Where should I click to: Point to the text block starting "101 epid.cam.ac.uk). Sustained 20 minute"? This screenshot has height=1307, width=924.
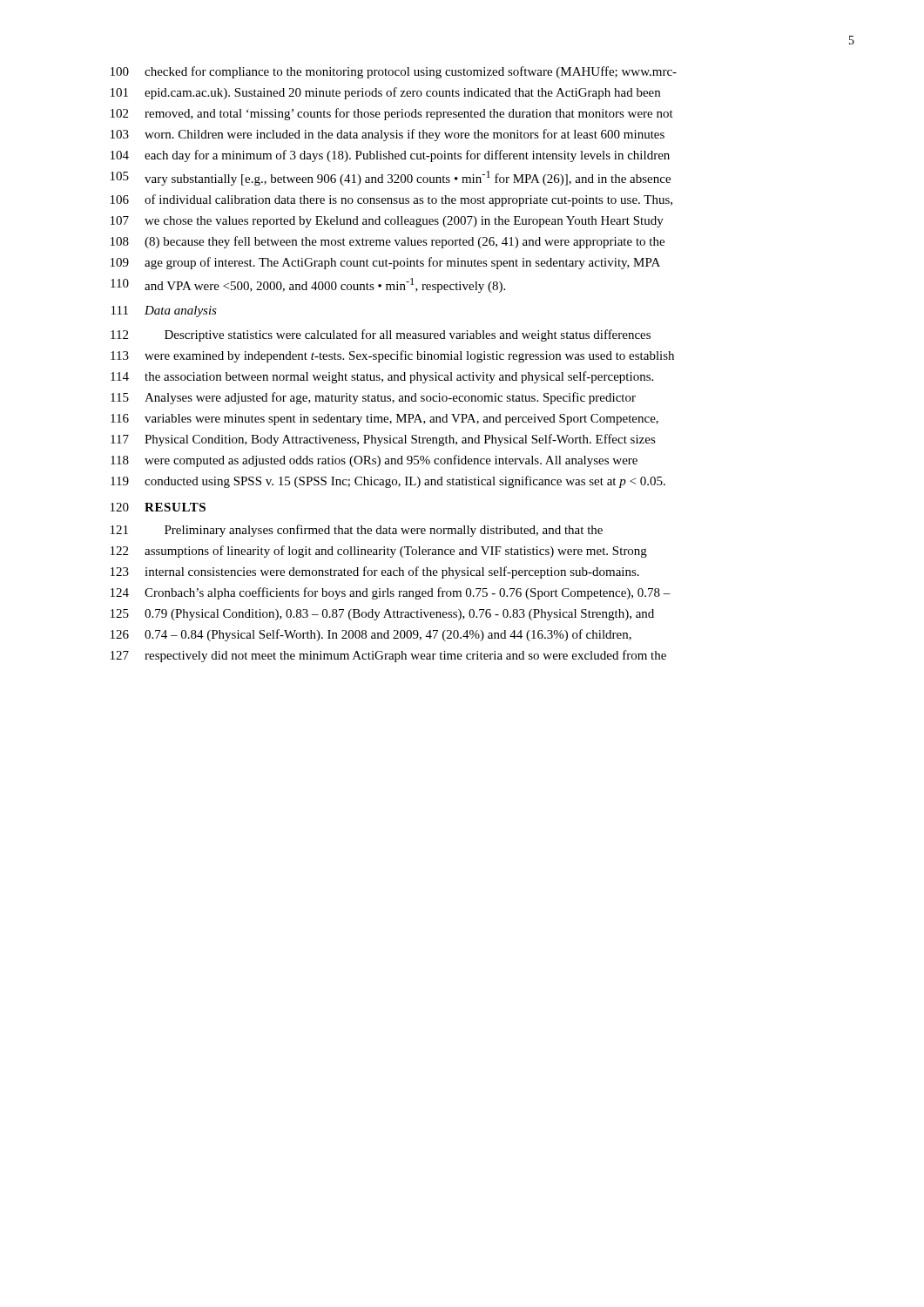point(475,92)
